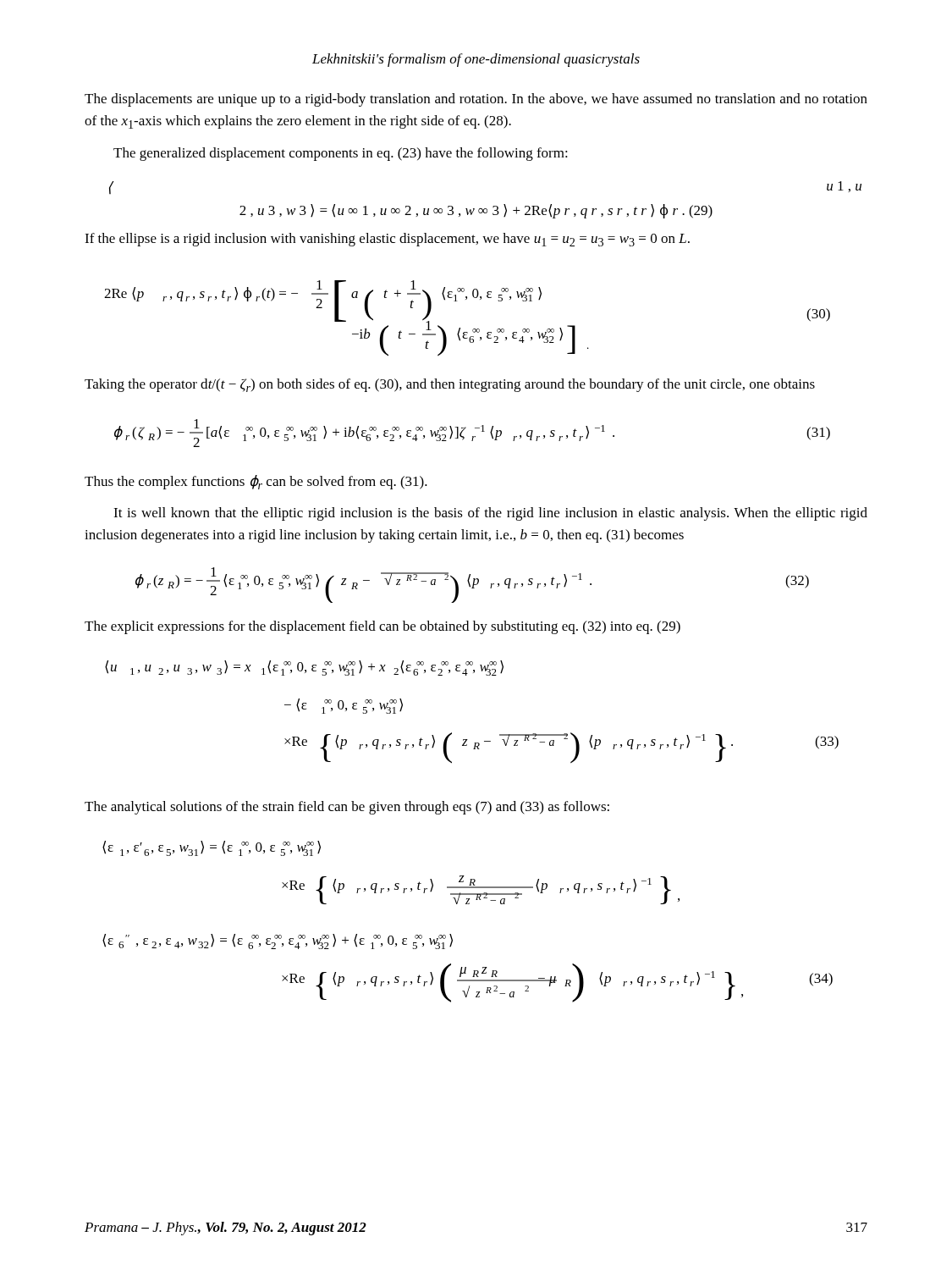Viewport: 952px width, 1270px height.
Task: Select the text block with the text "The explicit expressions for the"
Action: click(383, 626)
